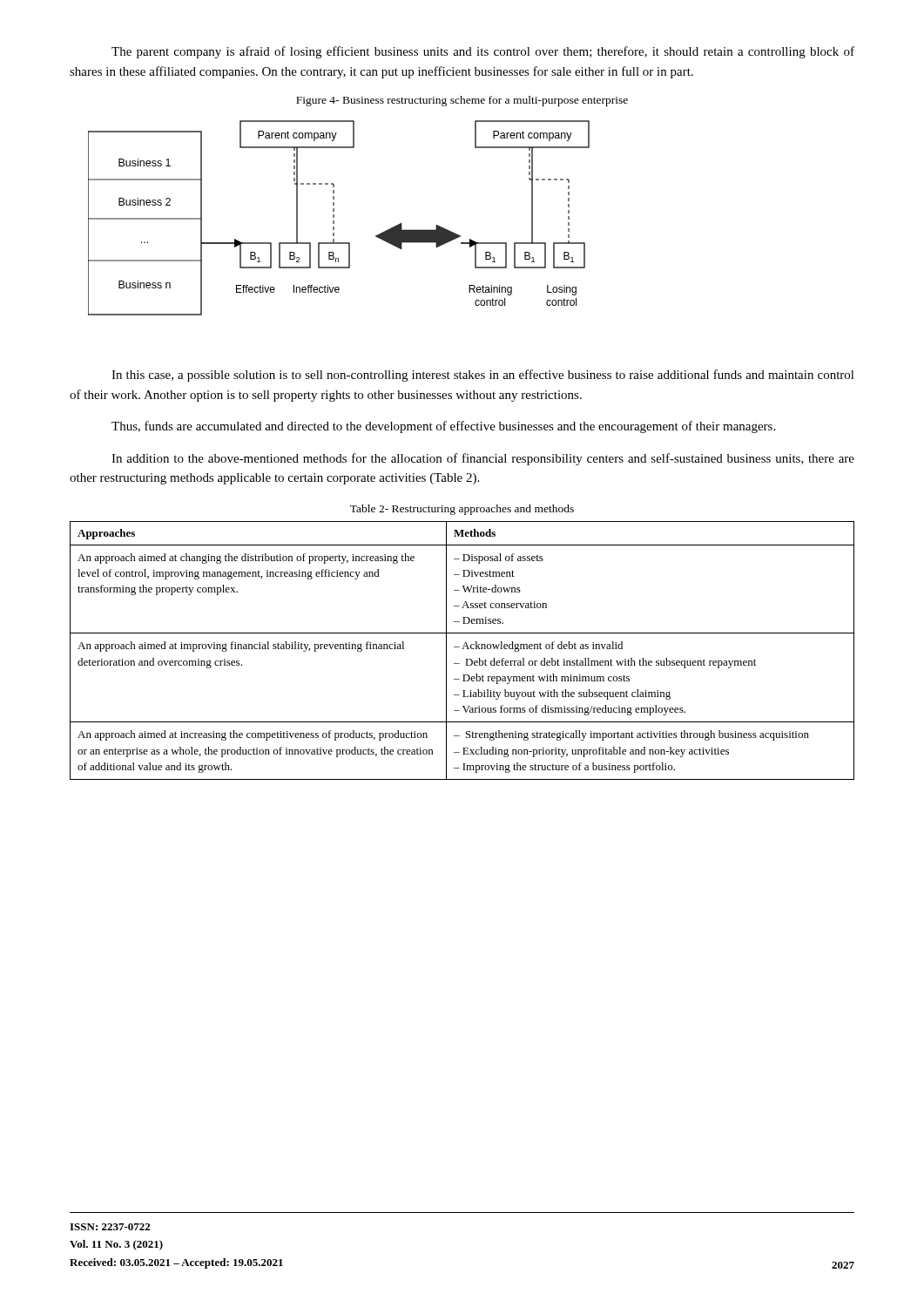The width and height of the screenshot is (924, 1307).
Task: Find the flowchart
Action: point(462,232)
